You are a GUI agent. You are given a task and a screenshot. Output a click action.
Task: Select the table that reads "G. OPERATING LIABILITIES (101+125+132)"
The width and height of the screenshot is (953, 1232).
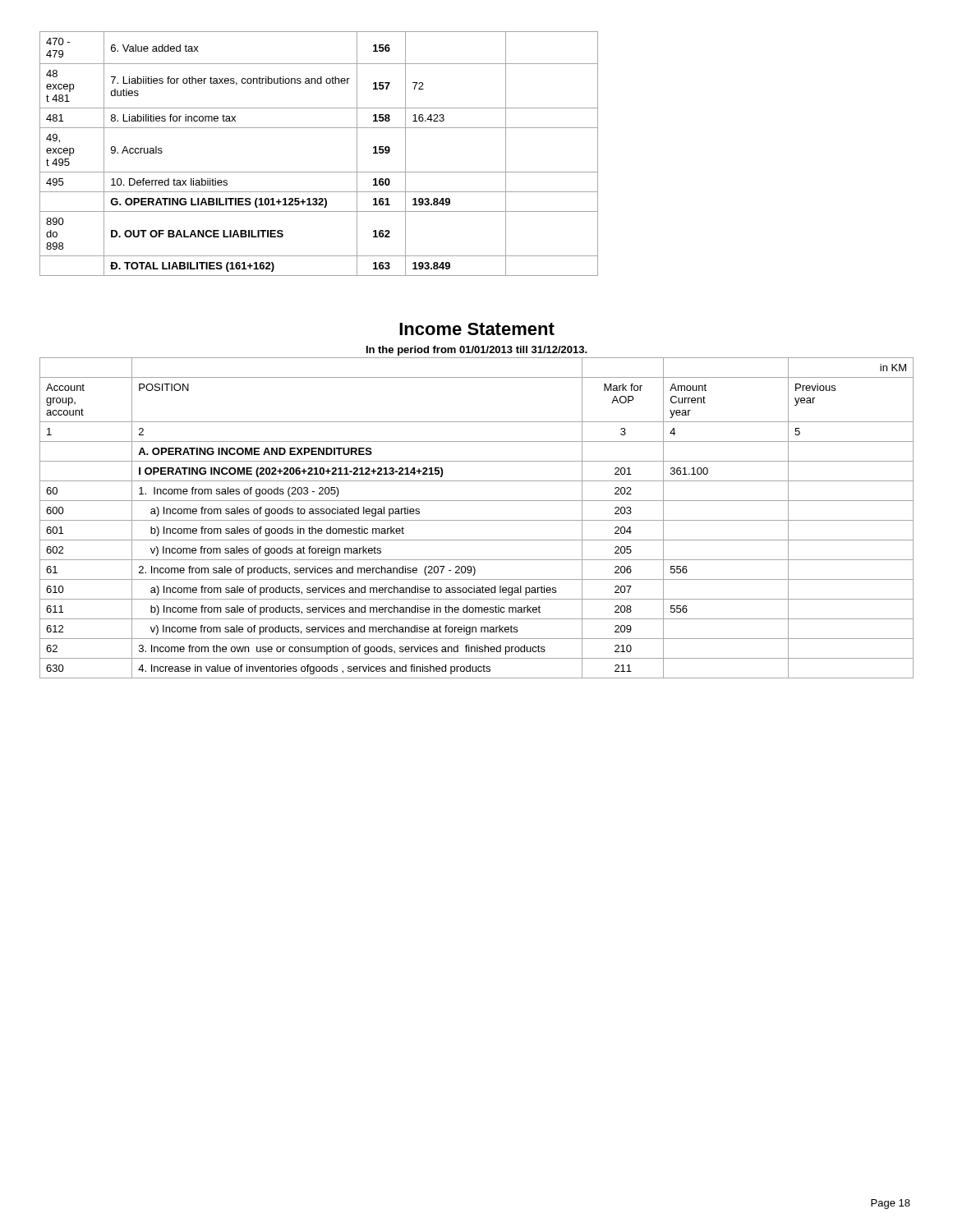319,154
